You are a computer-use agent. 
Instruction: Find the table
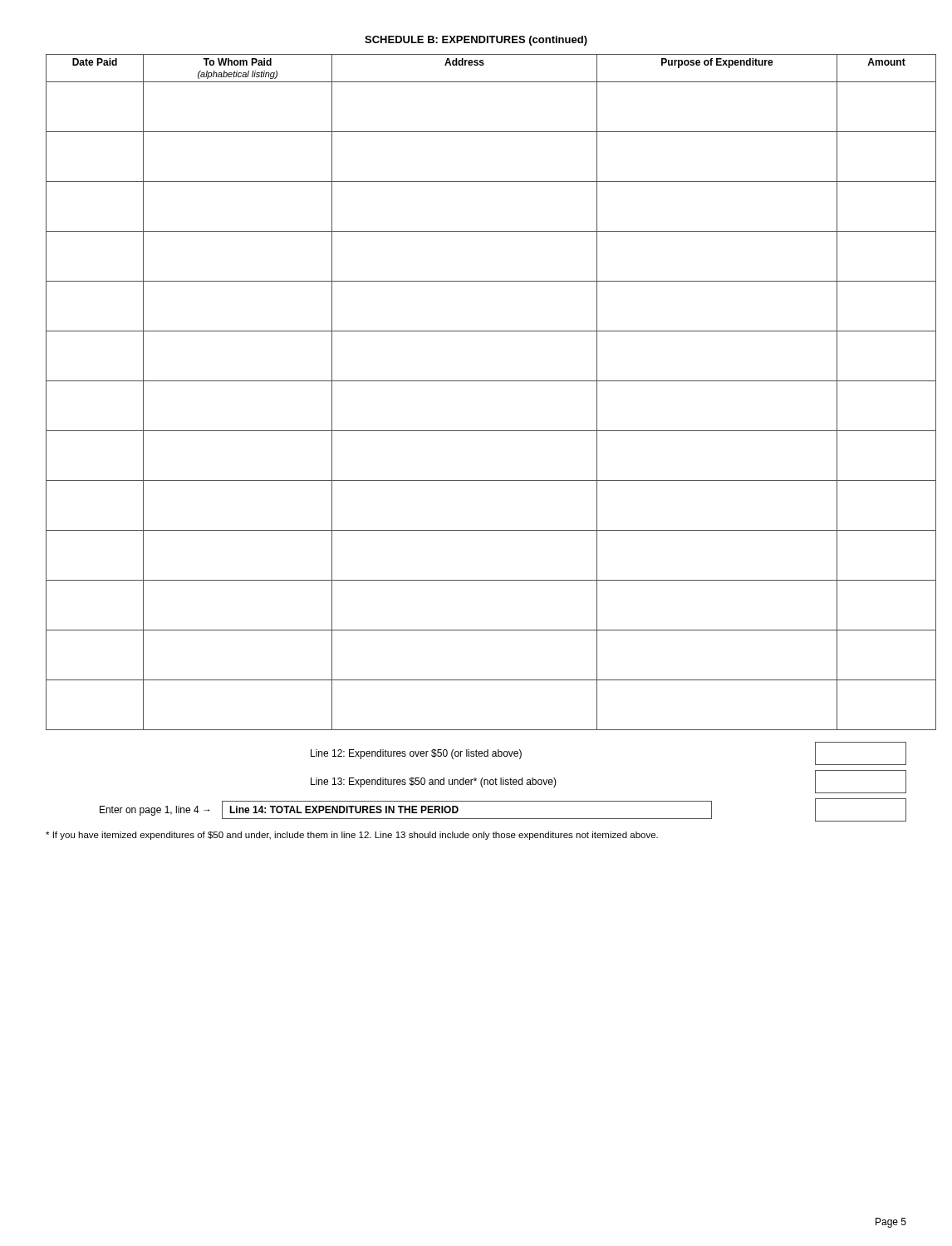pyautogui.click(x=476, y=392)
